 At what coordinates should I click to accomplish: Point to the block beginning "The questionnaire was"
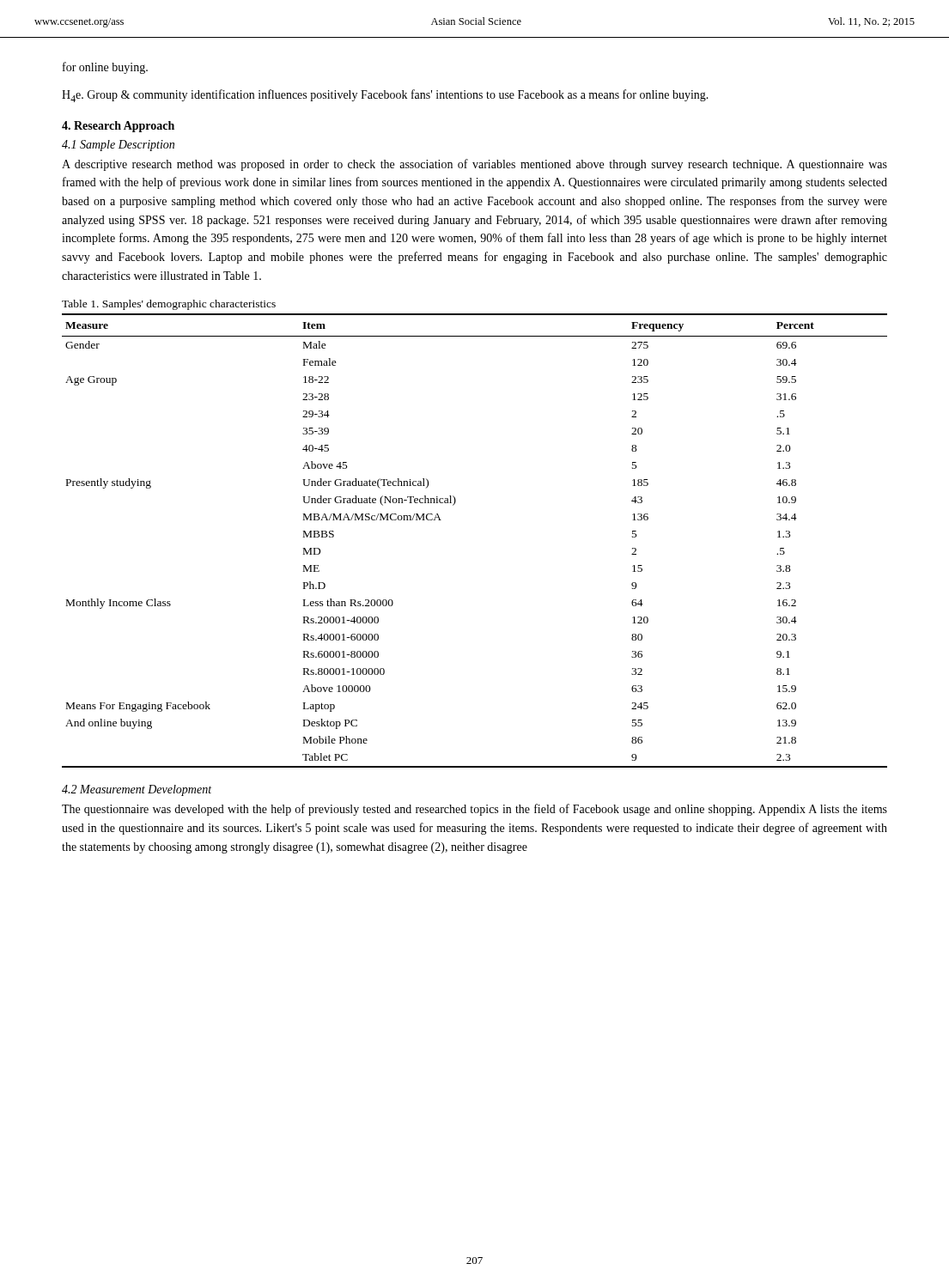[474, 828]
